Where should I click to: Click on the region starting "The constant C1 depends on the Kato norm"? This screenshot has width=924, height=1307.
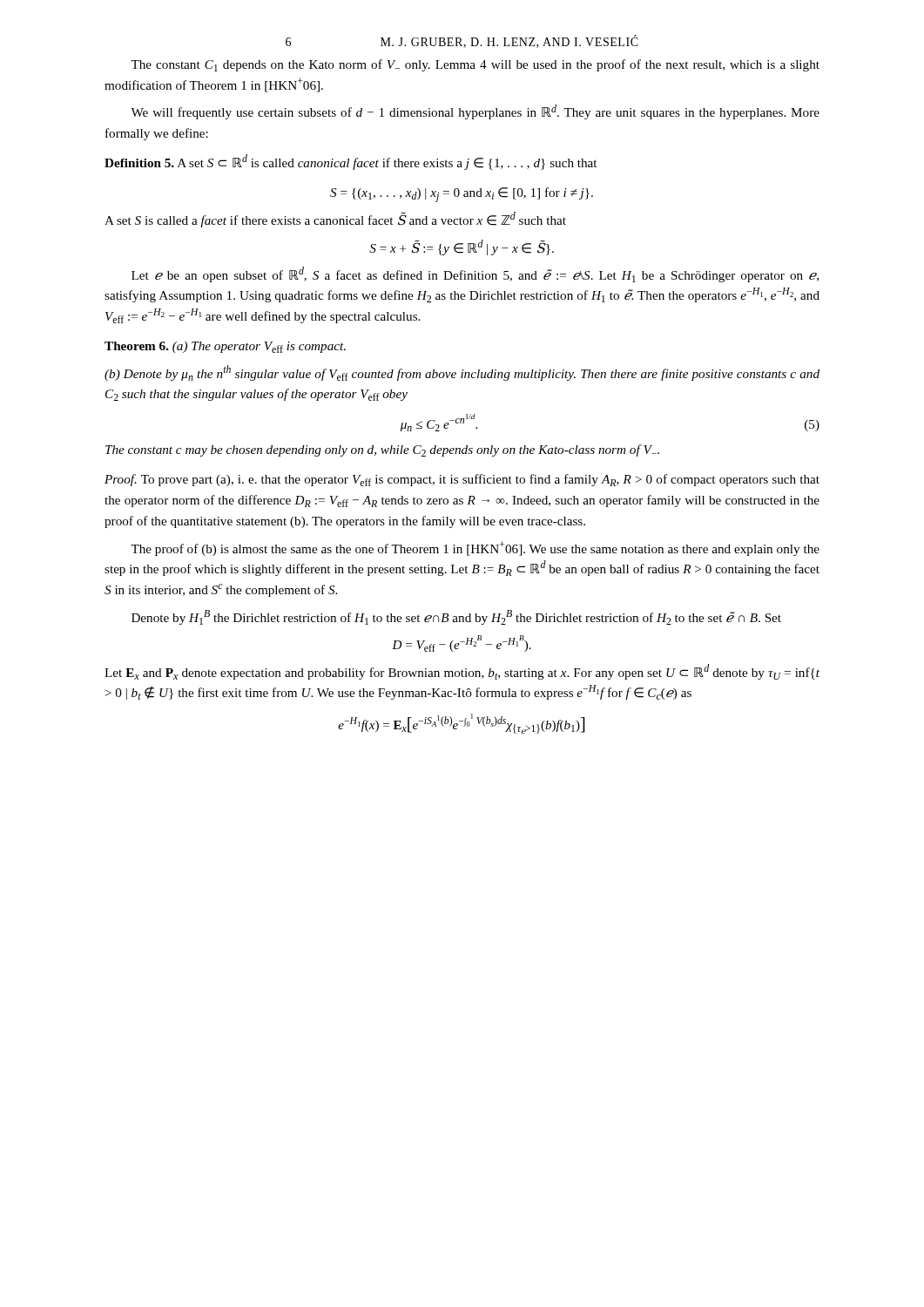[462, 75]
